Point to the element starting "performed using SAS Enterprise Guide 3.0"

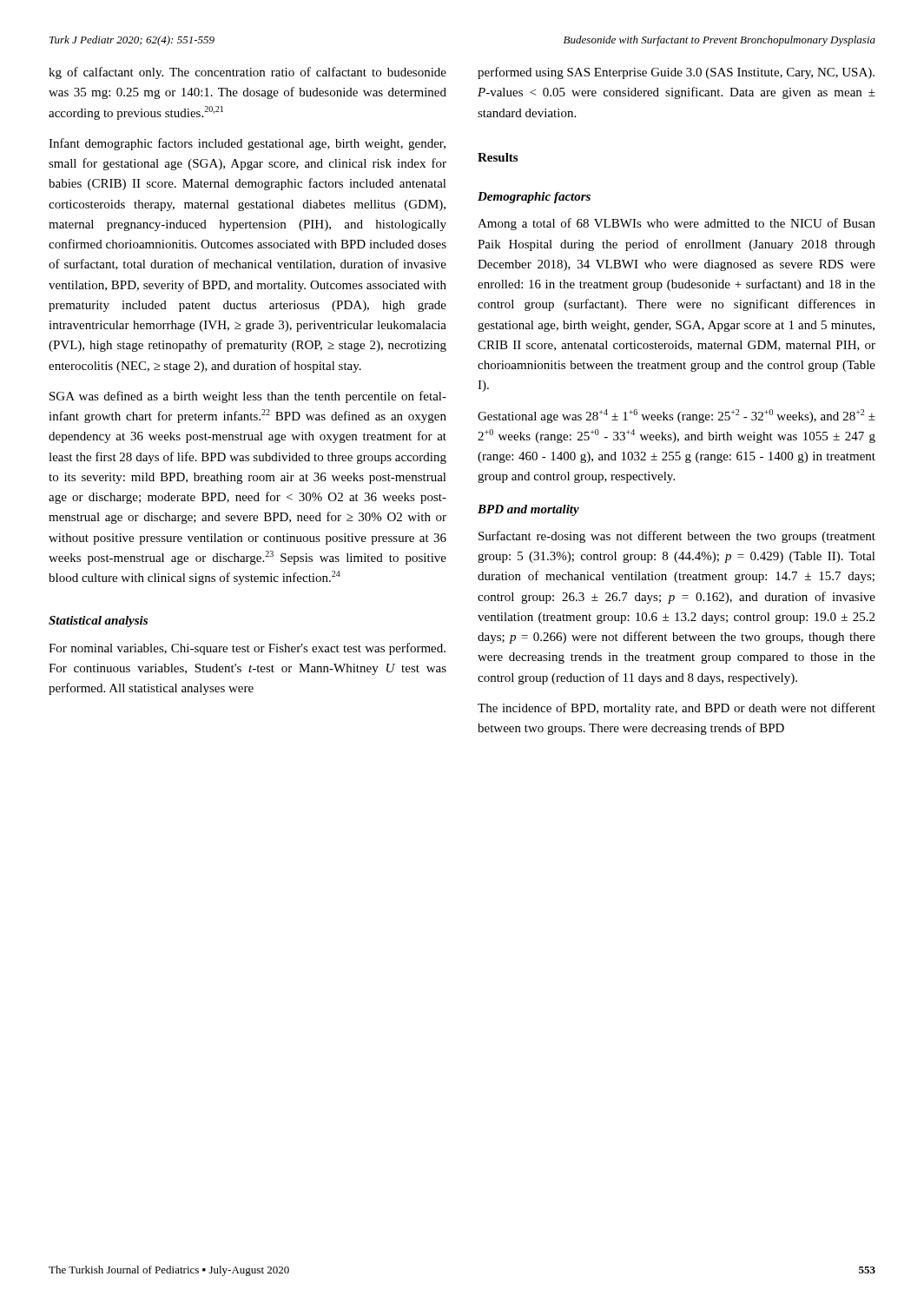[677, 93]
